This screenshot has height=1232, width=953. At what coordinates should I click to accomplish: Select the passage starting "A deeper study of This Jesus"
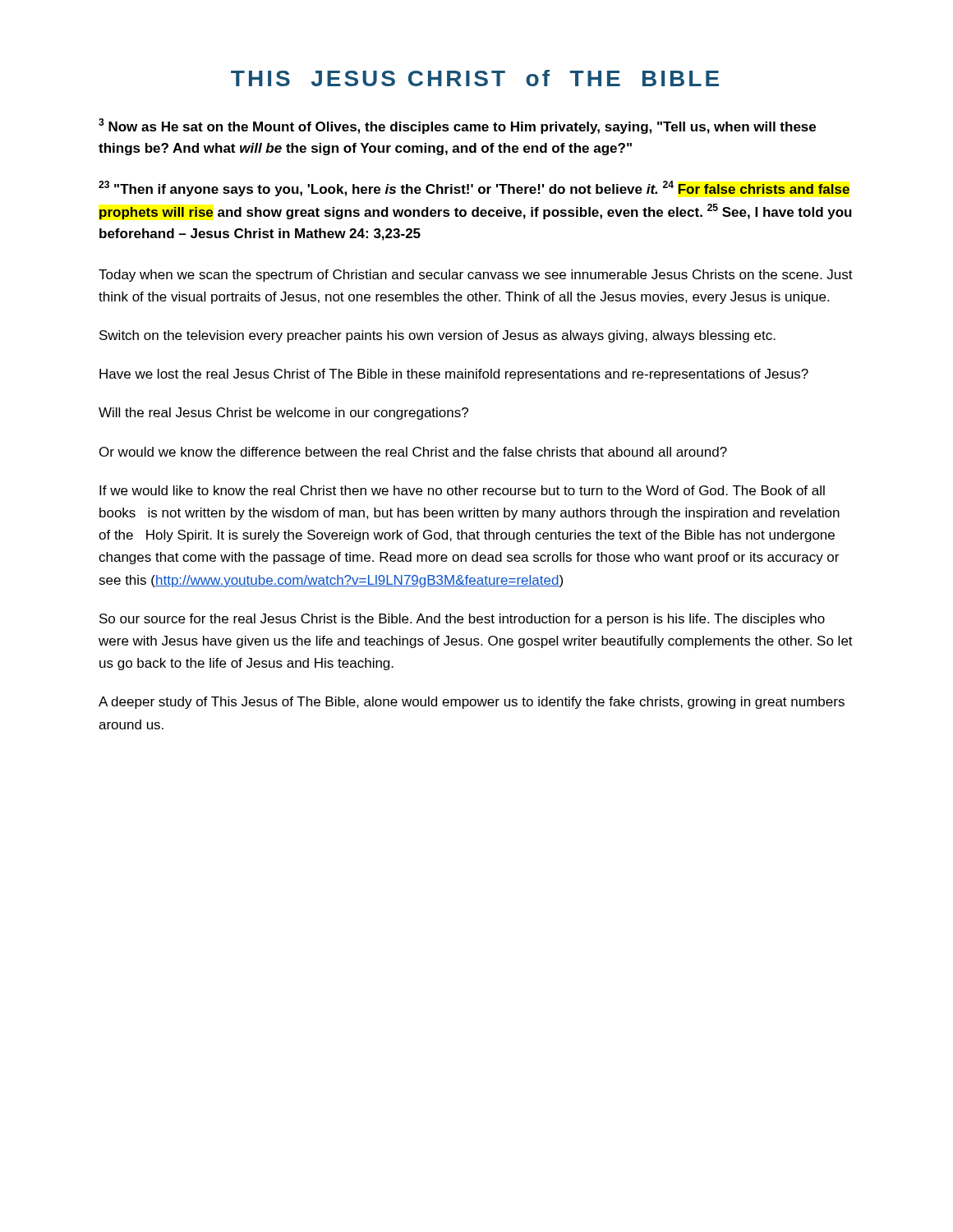pos(472,713)
